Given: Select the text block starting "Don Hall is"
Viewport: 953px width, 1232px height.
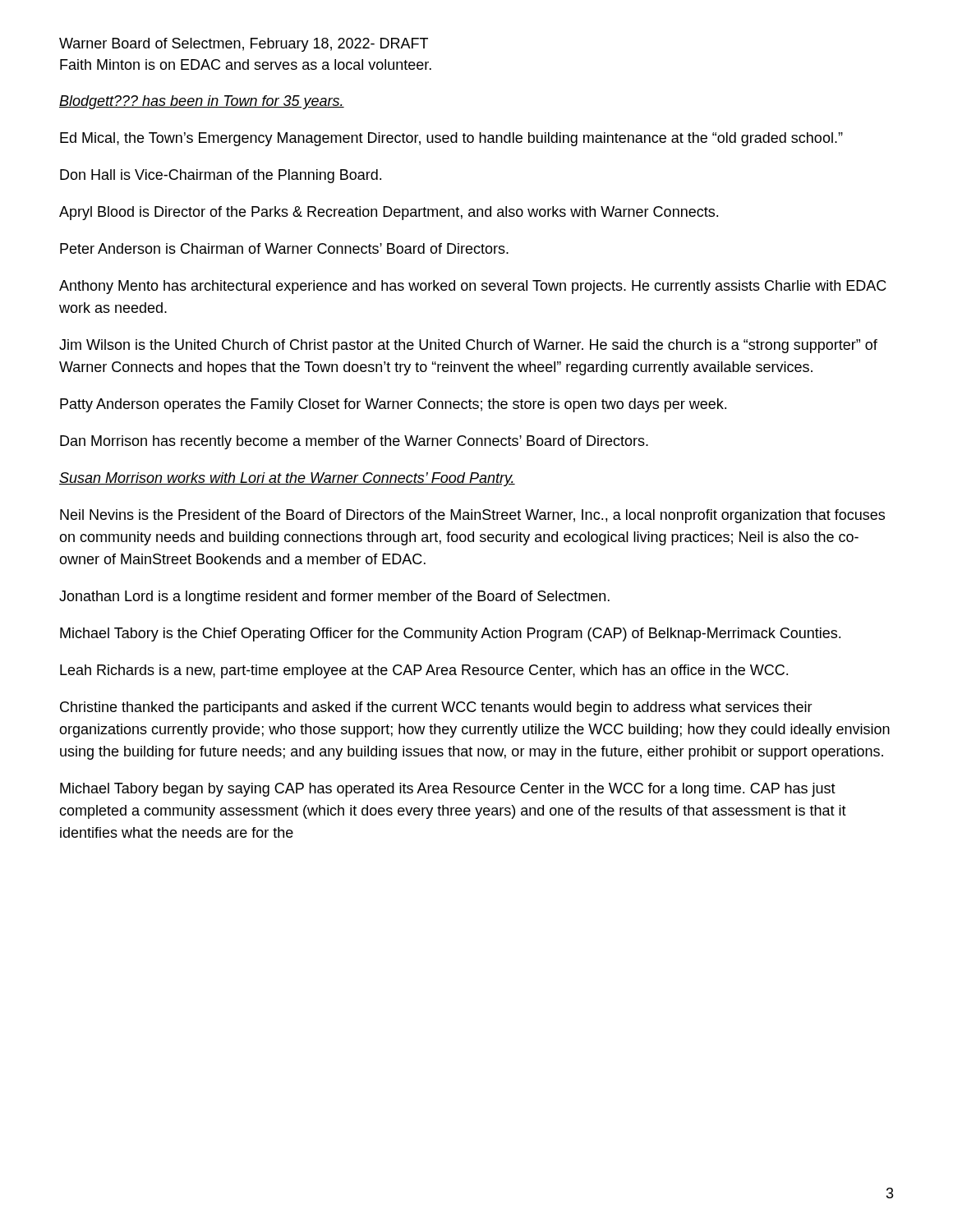Looking at the screenshot, I should pos(221,175).
